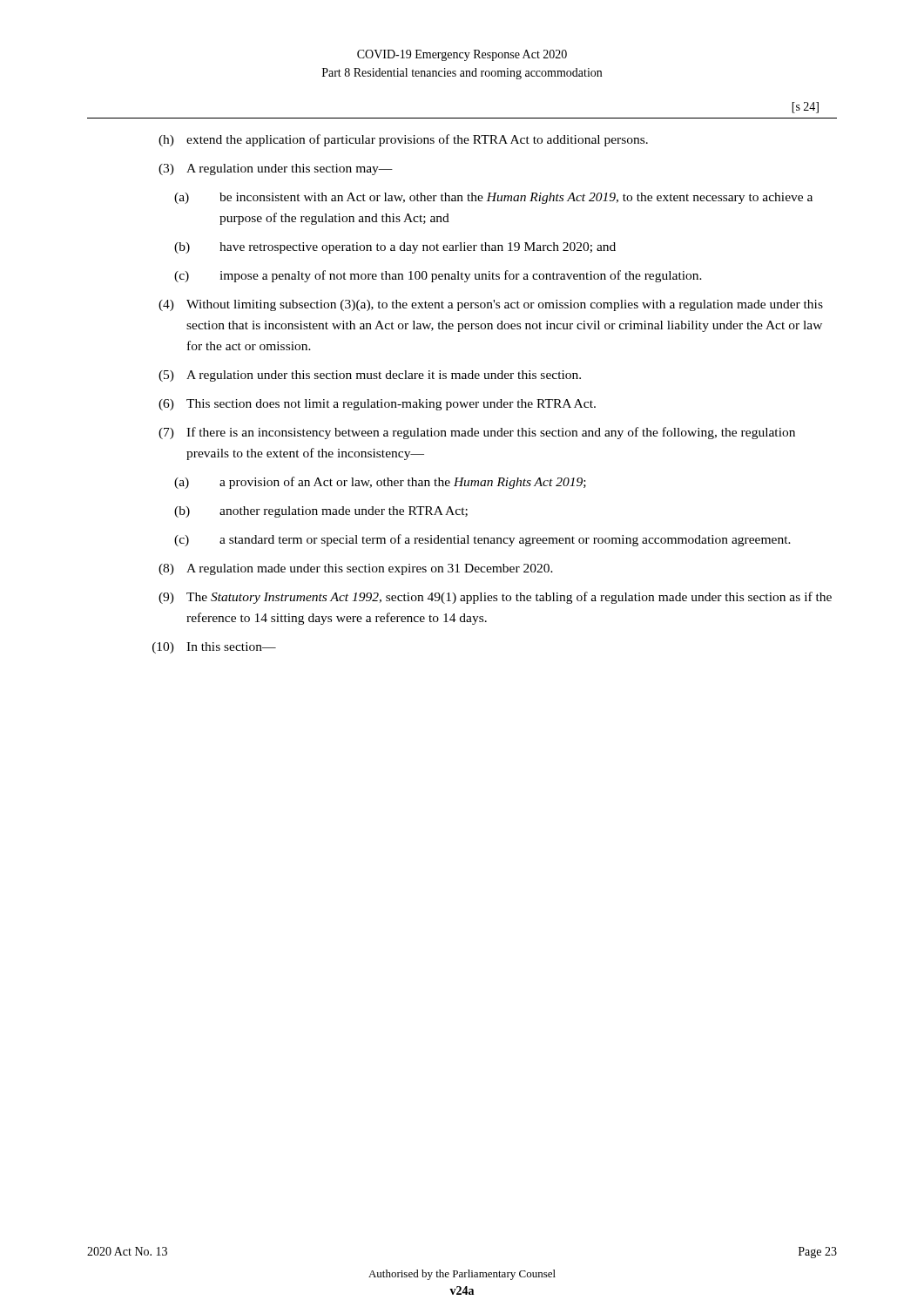Select the block starting "(9) The Statutory"
924x1307 pixels.
pyautogui.click(x=462, y=608)
